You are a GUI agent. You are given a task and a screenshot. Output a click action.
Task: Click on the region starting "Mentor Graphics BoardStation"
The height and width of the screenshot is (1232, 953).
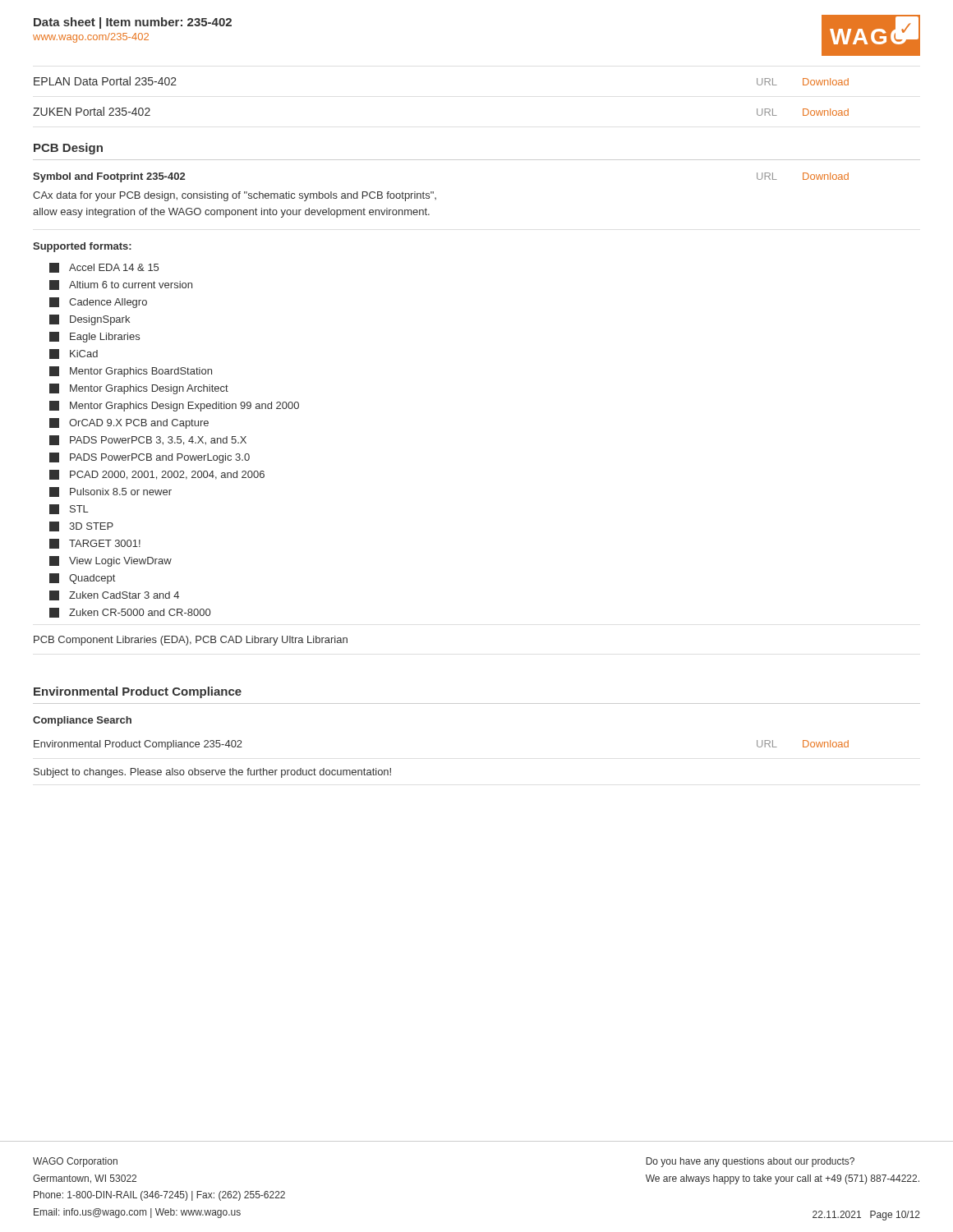click(131, 371)
